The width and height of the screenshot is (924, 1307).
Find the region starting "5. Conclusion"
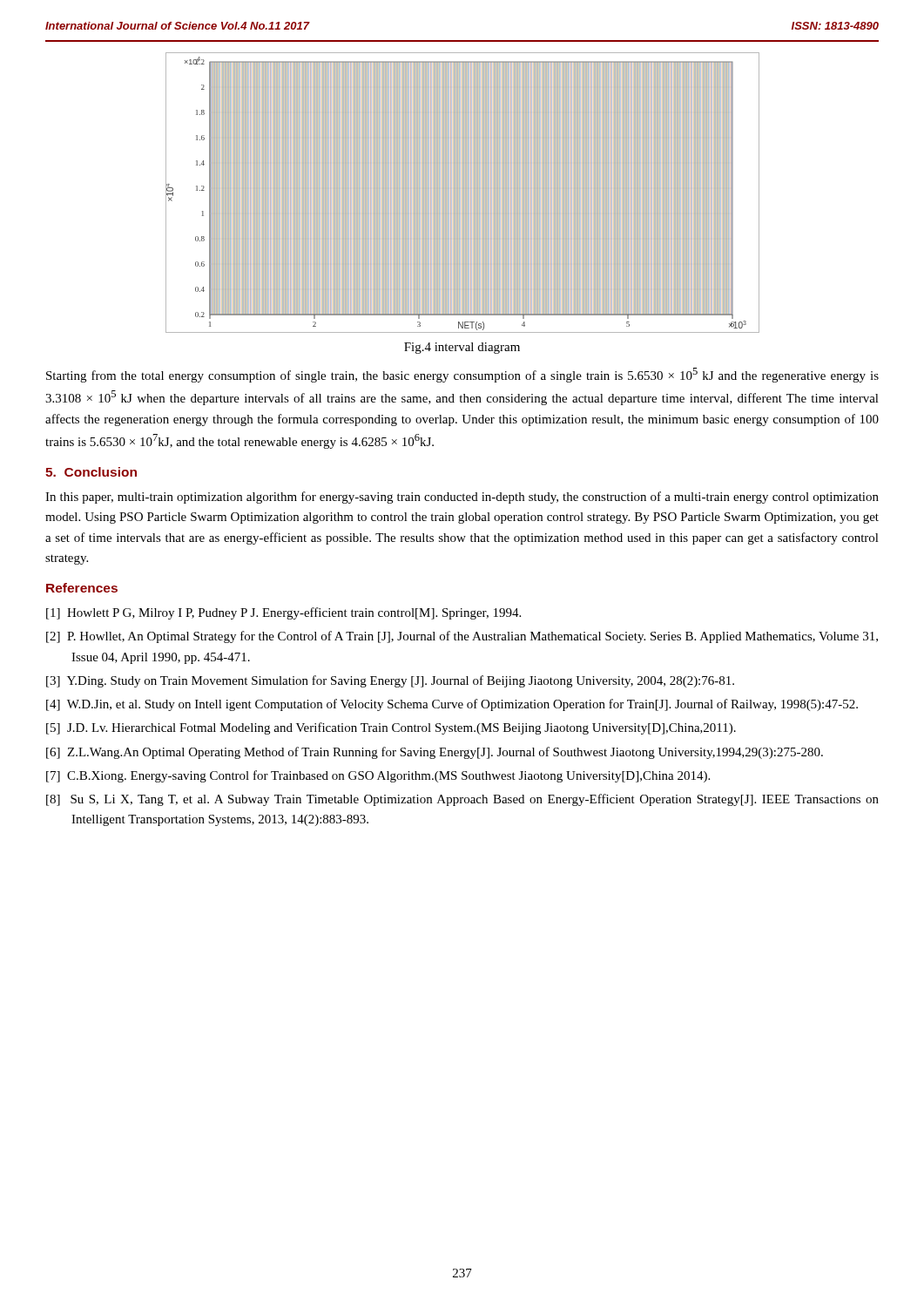coord(91,472)
